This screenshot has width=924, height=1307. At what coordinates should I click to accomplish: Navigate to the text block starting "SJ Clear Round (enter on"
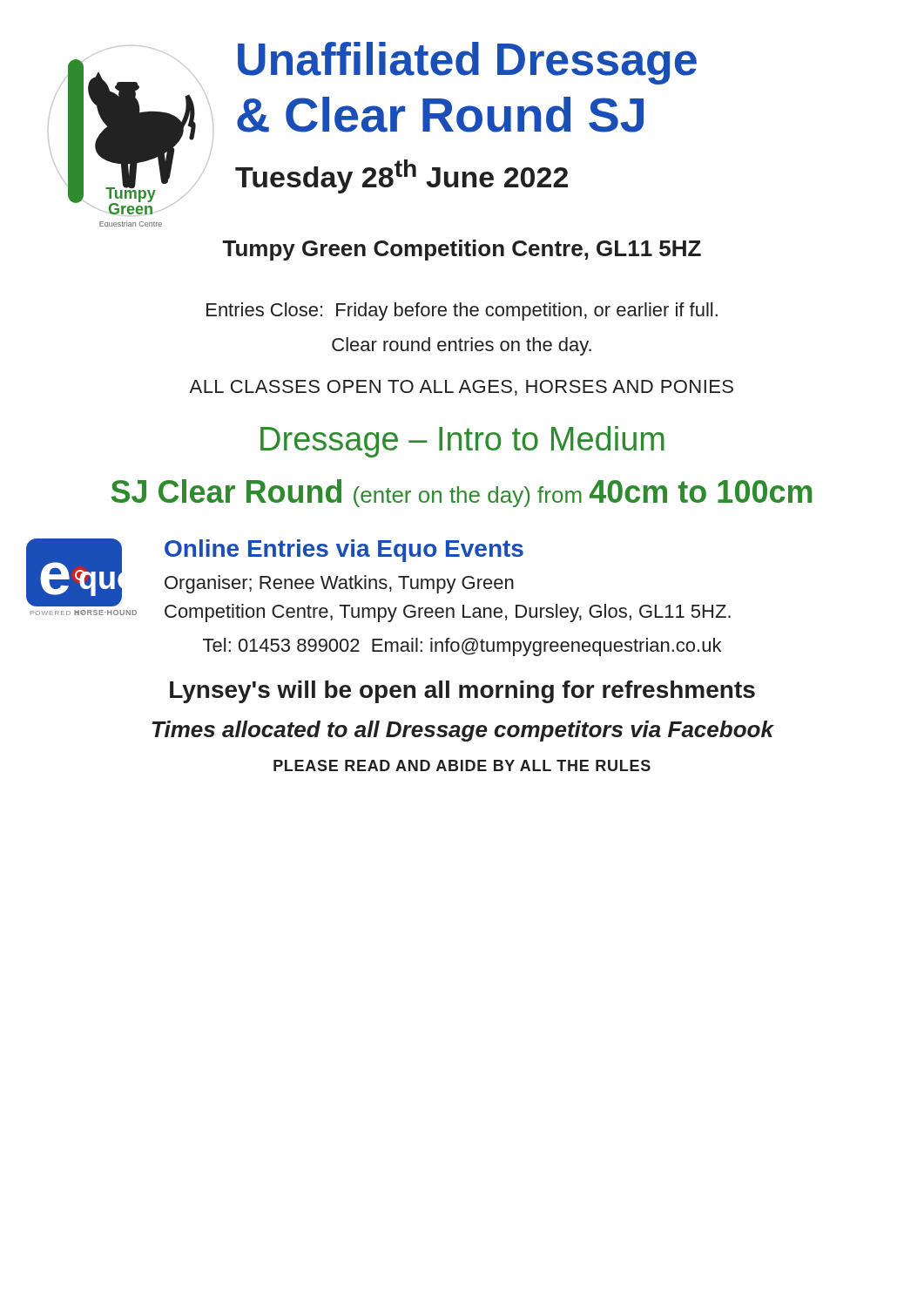pos(462,492)
